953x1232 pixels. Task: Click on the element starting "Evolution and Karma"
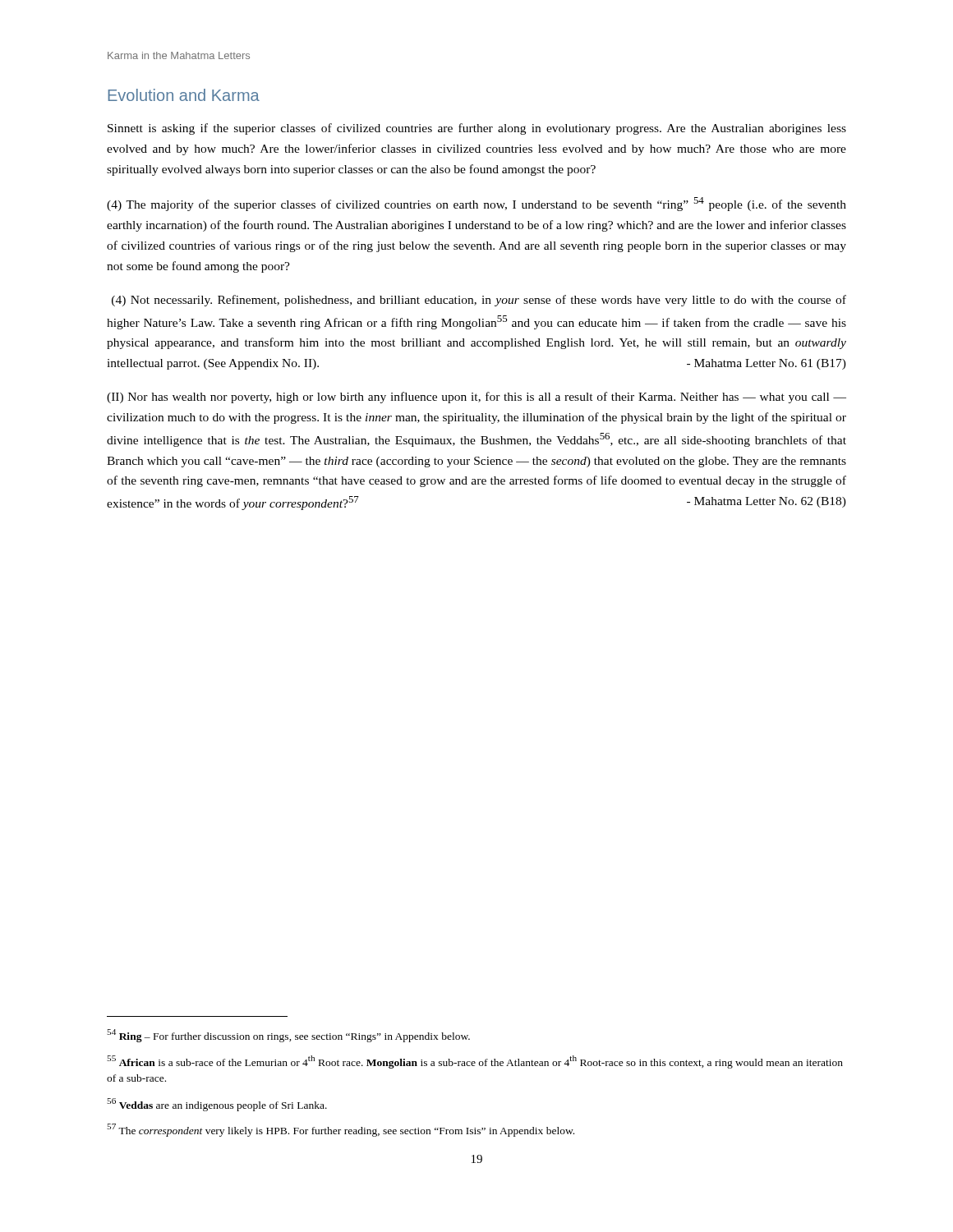point(183,95)
